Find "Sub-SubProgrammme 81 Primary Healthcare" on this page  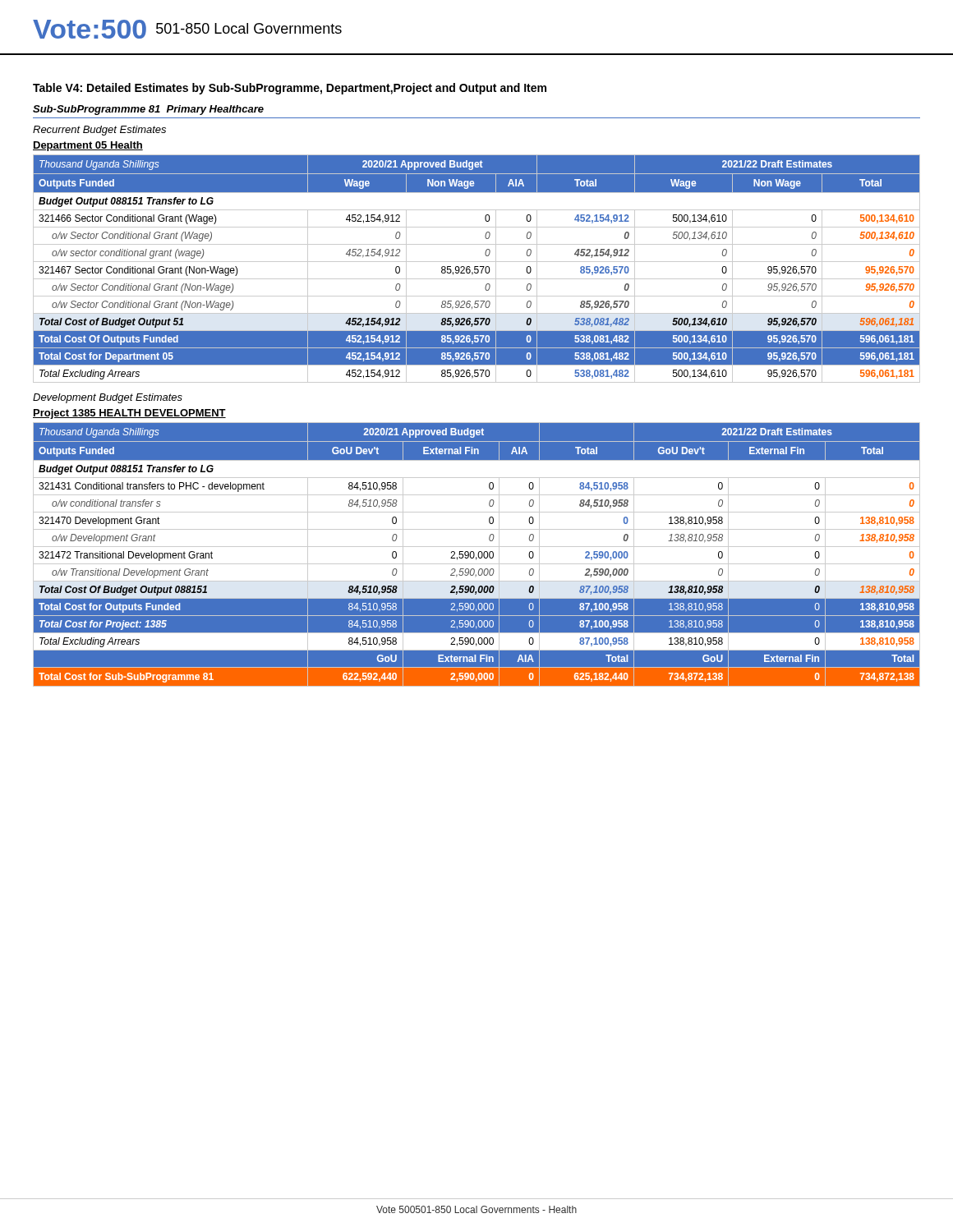point(148,109)
